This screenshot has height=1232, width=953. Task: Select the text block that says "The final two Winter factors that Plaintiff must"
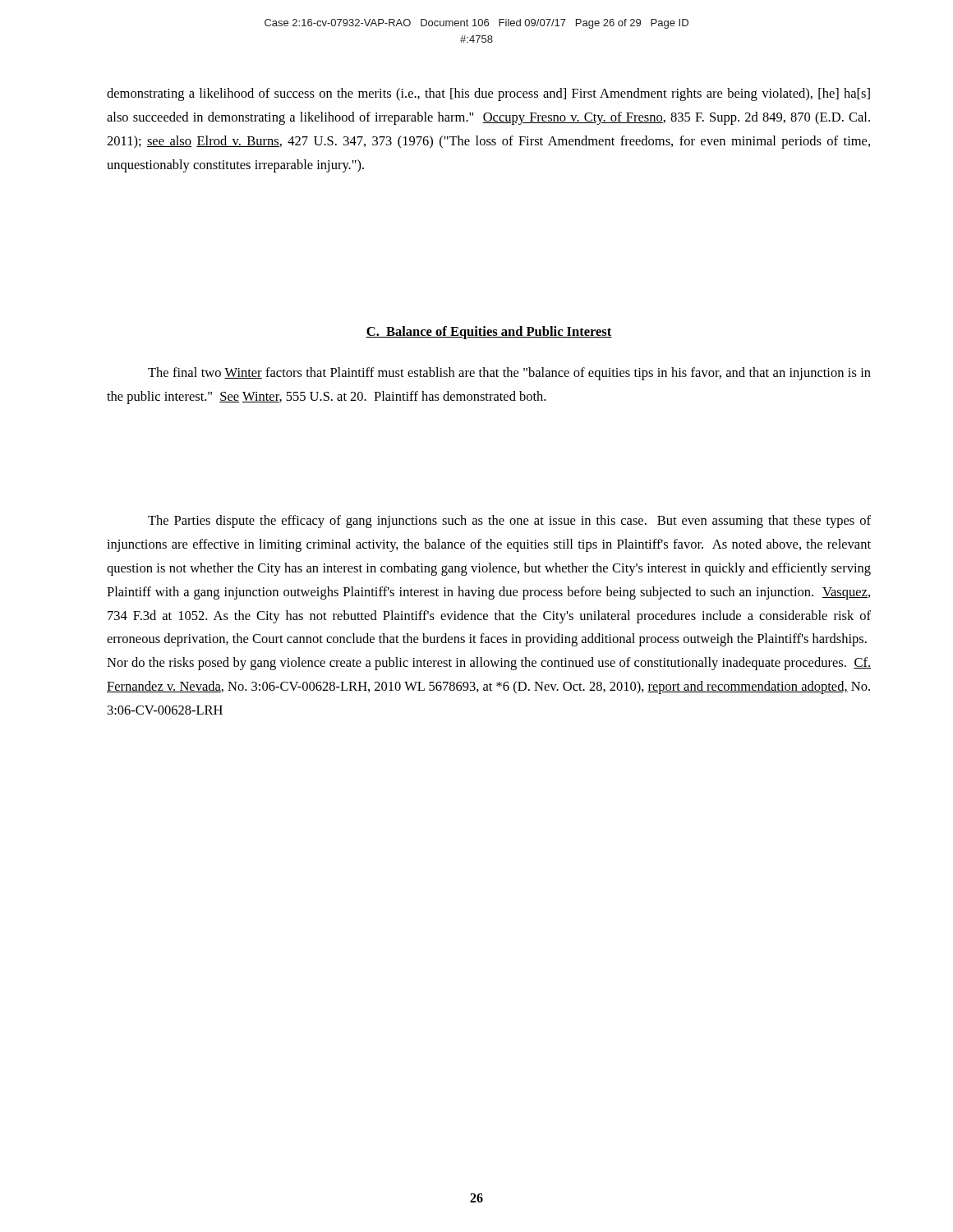tap(489, 384)
